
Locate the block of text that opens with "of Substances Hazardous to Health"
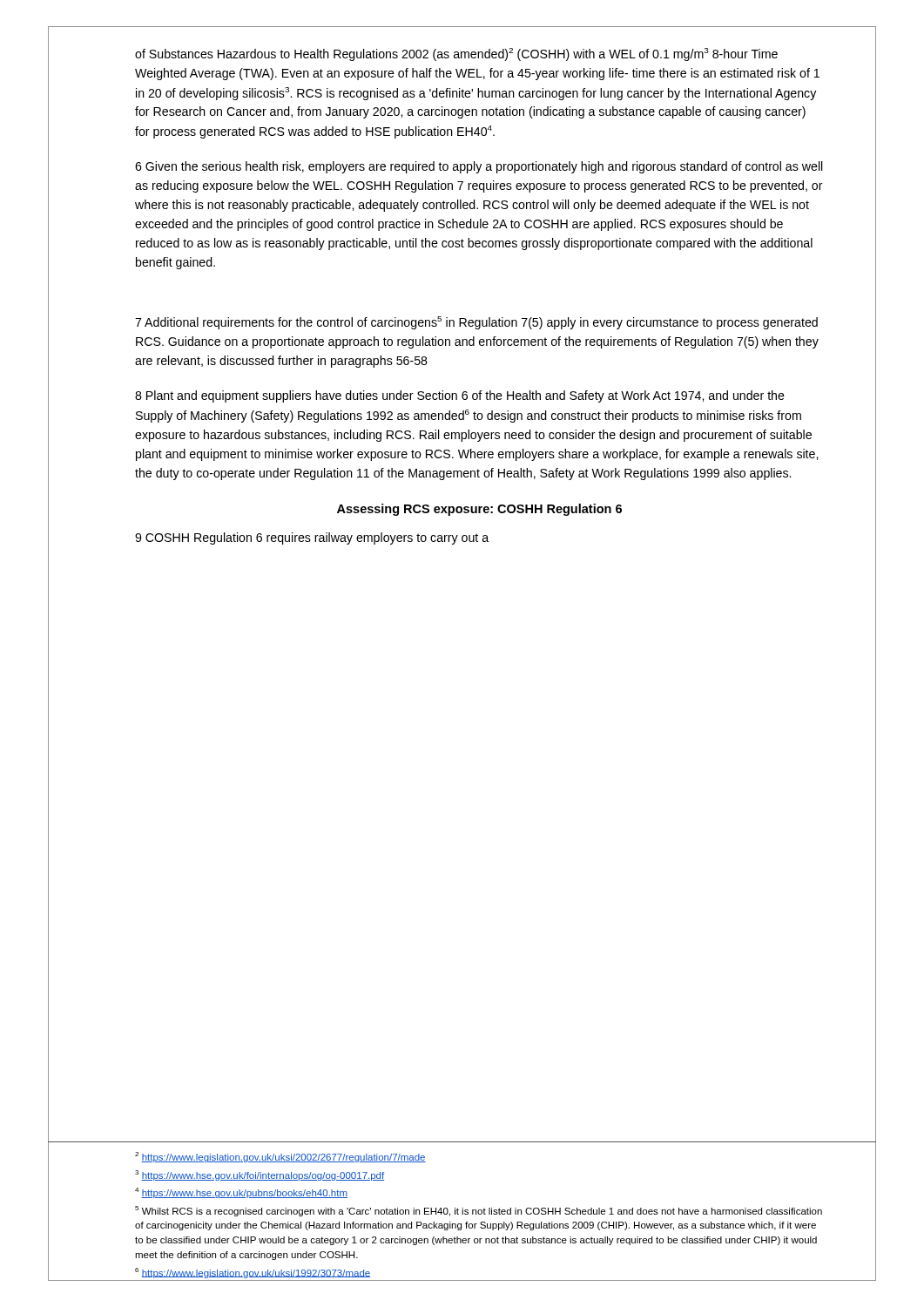pos(478,92)
